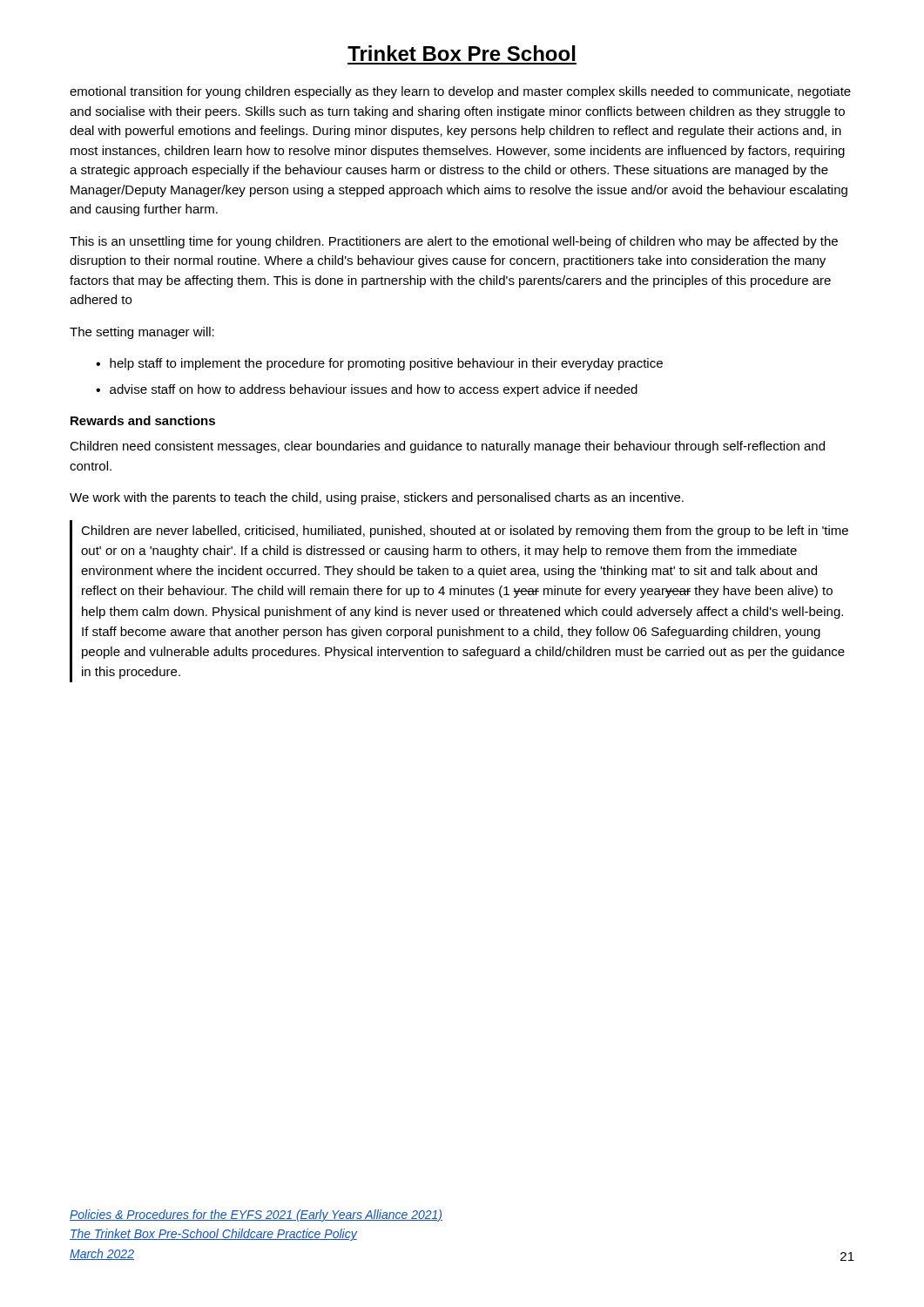Locate the block starting "Children need consistent"
This screenshot has height=1307, width=924.
(x=448, y=455)
